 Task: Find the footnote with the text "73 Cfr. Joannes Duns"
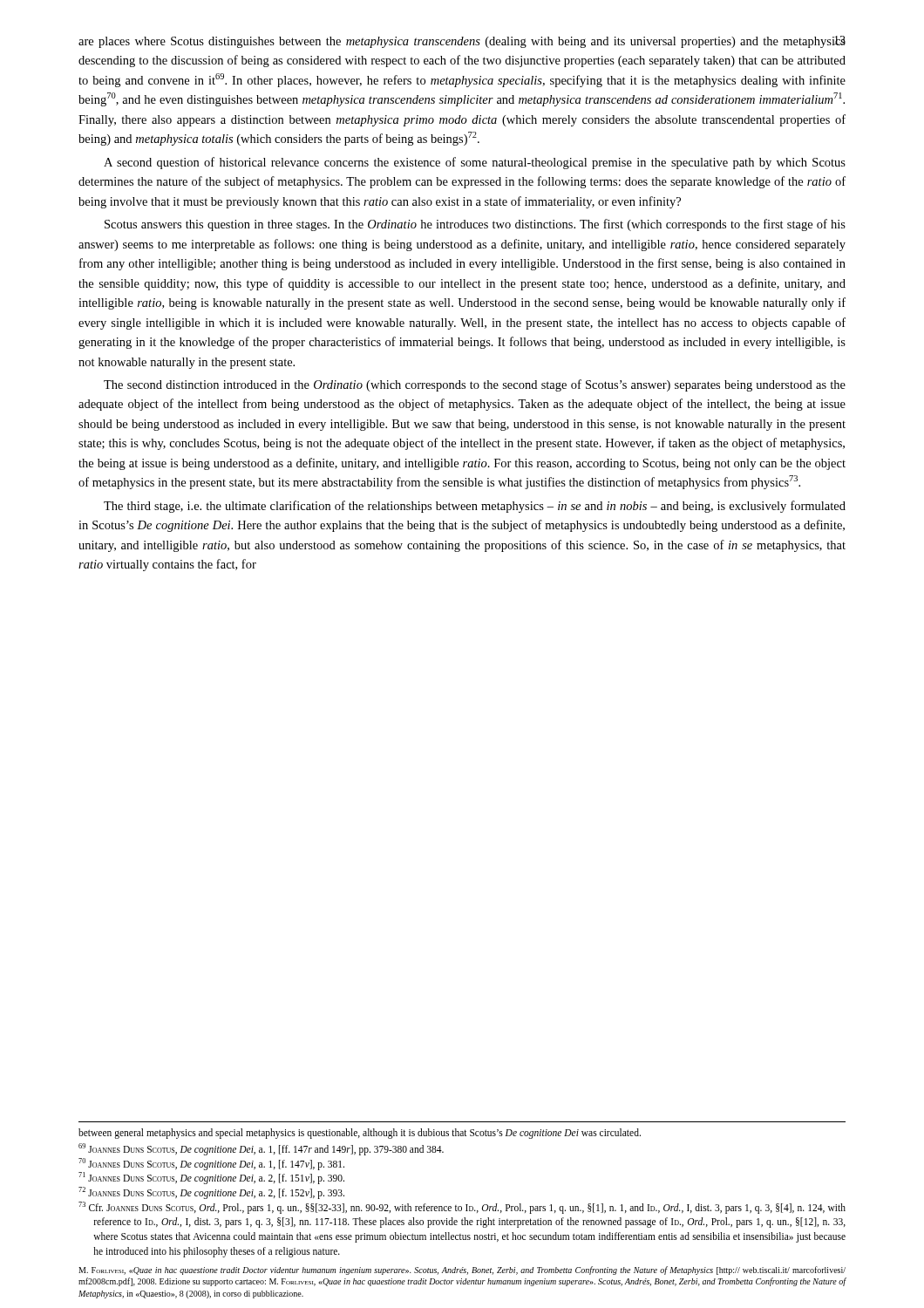coord(462,1230)
